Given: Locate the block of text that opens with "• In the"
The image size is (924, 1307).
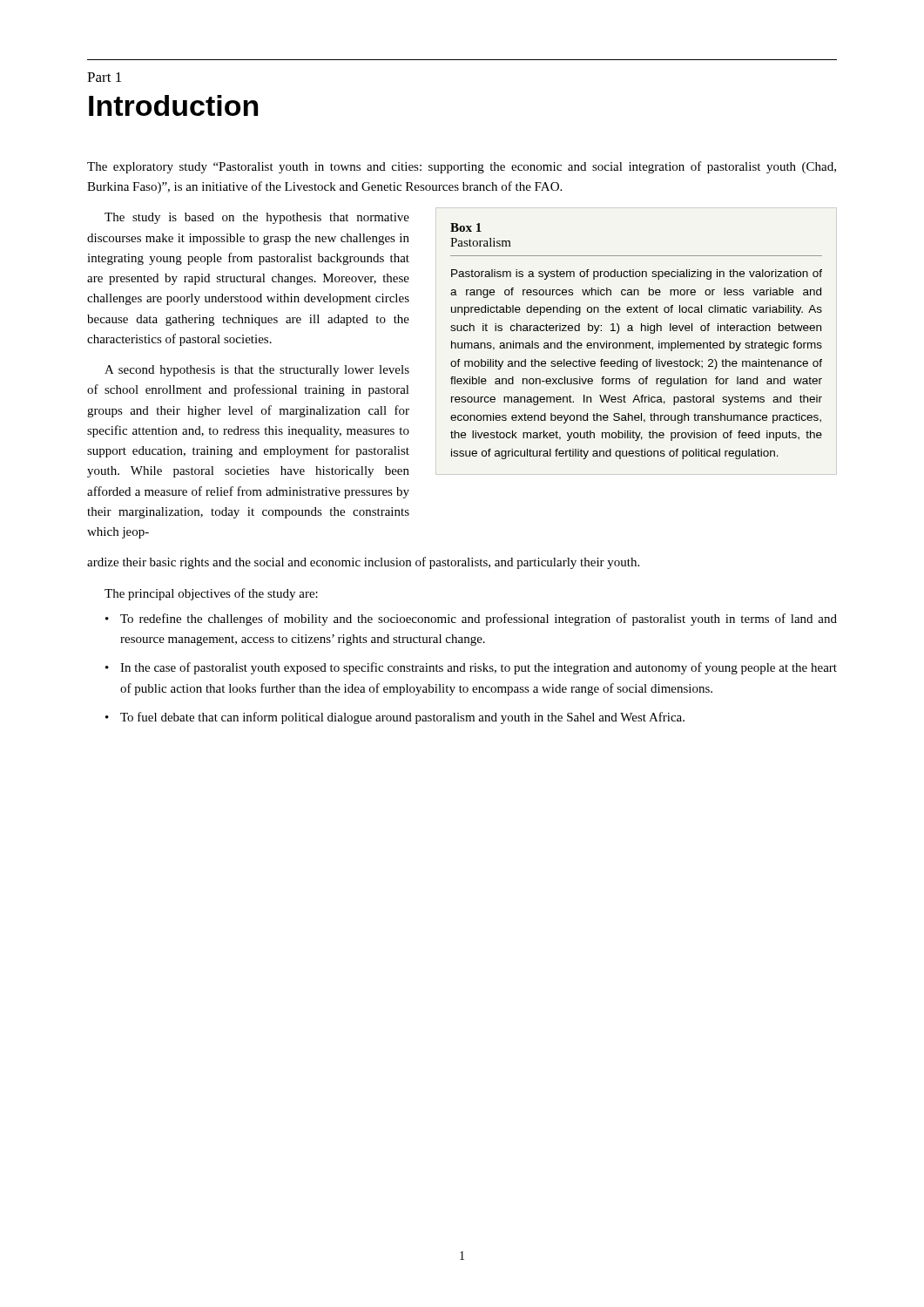Looking at the screenshot, I should (x=471, y=678).
